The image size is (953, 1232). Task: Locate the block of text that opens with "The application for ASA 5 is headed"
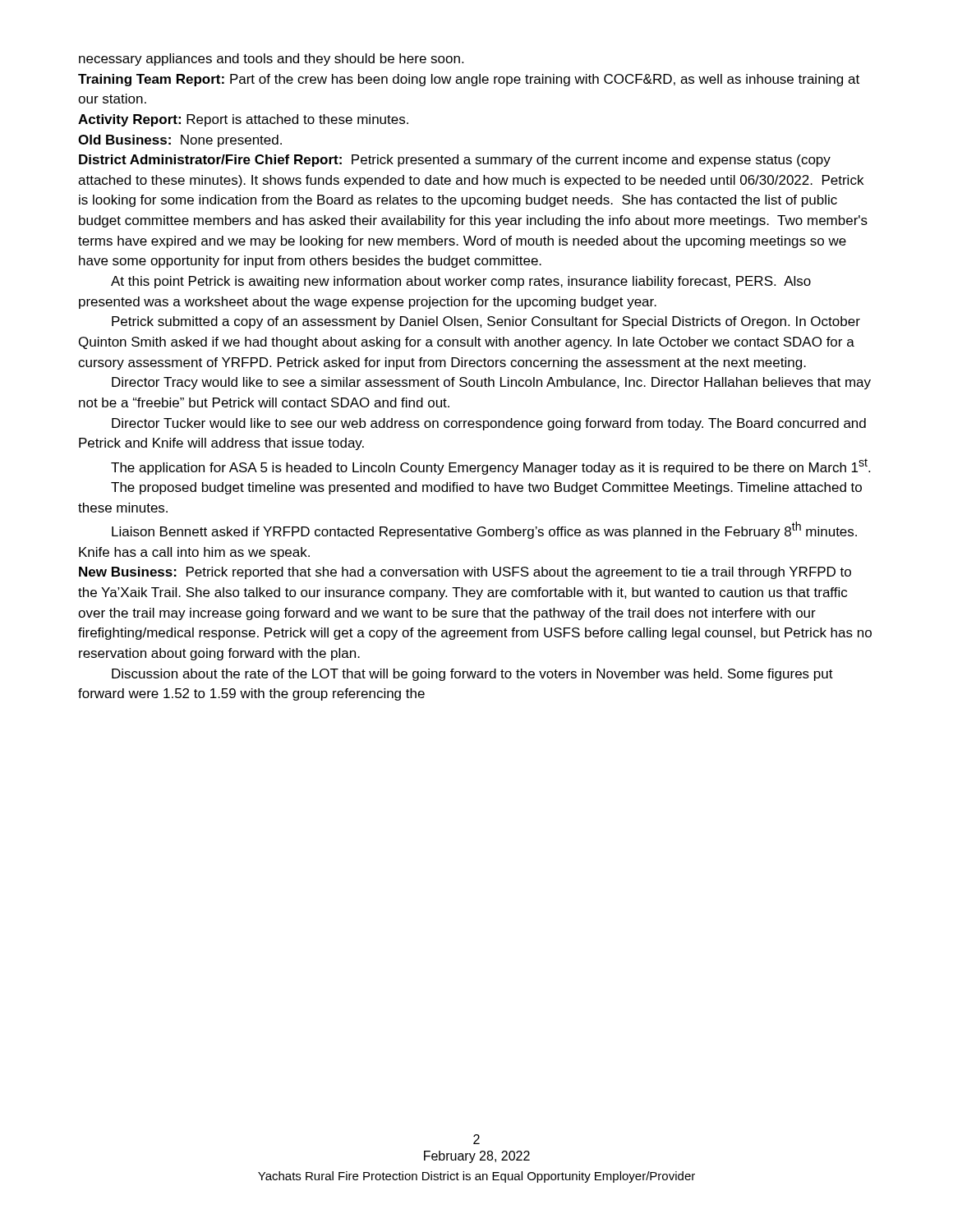491,465
